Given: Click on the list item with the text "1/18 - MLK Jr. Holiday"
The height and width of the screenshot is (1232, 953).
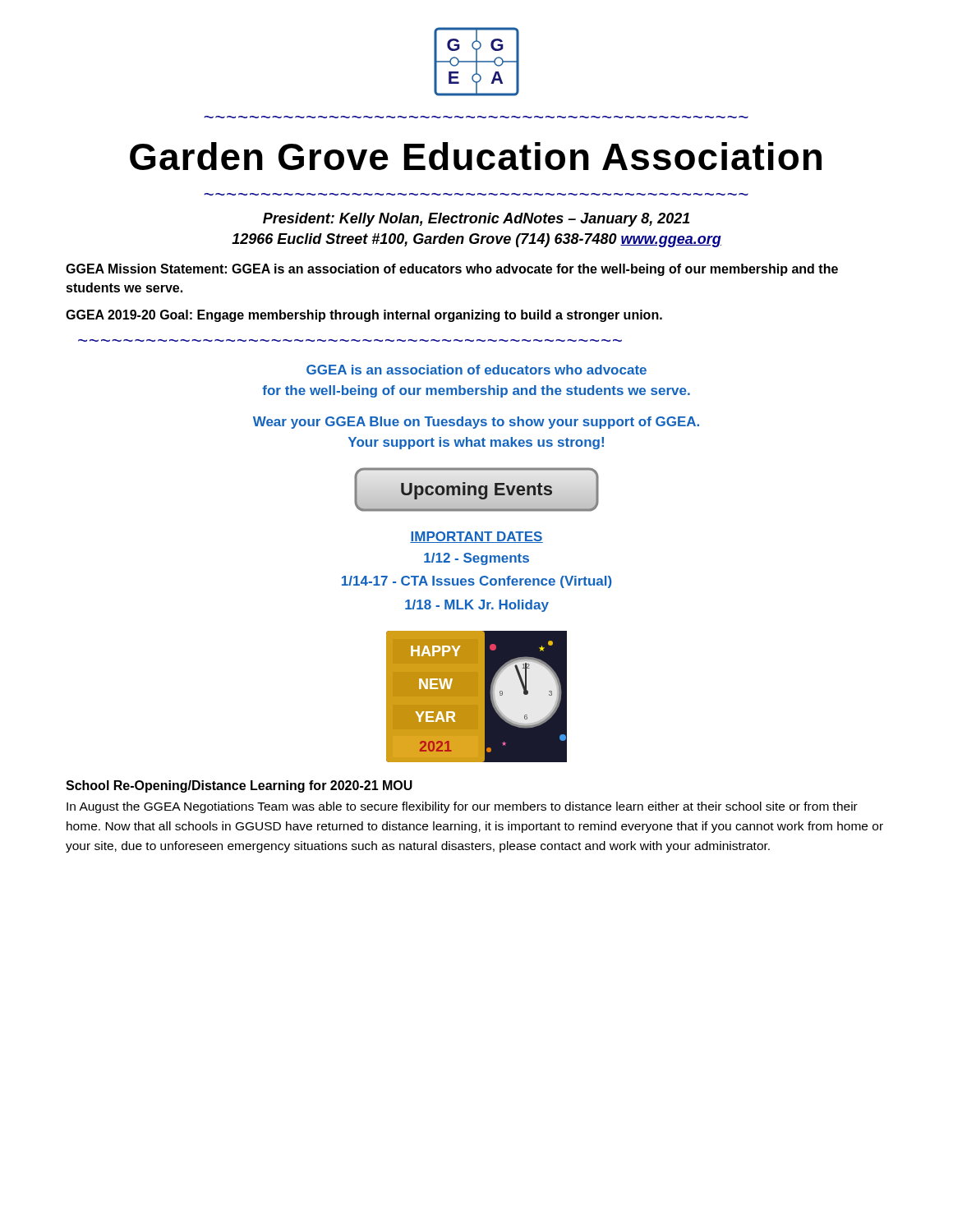Looking at the screenshot, I should click(x=476, y=605).
